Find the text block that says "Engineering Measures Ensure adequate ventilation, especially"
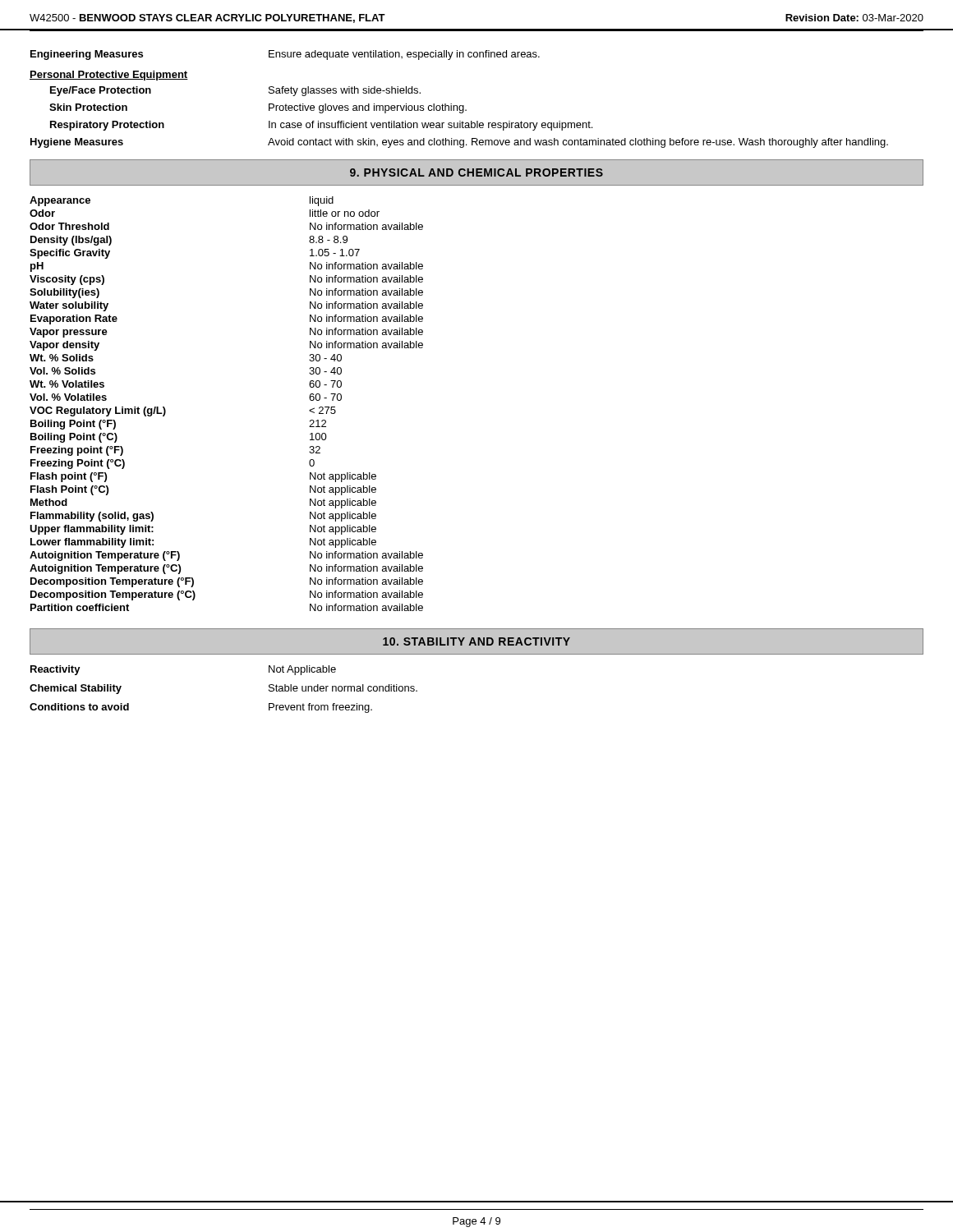Image resolution: width=953 pixels, height=1232 pixels. pos(476,54)
